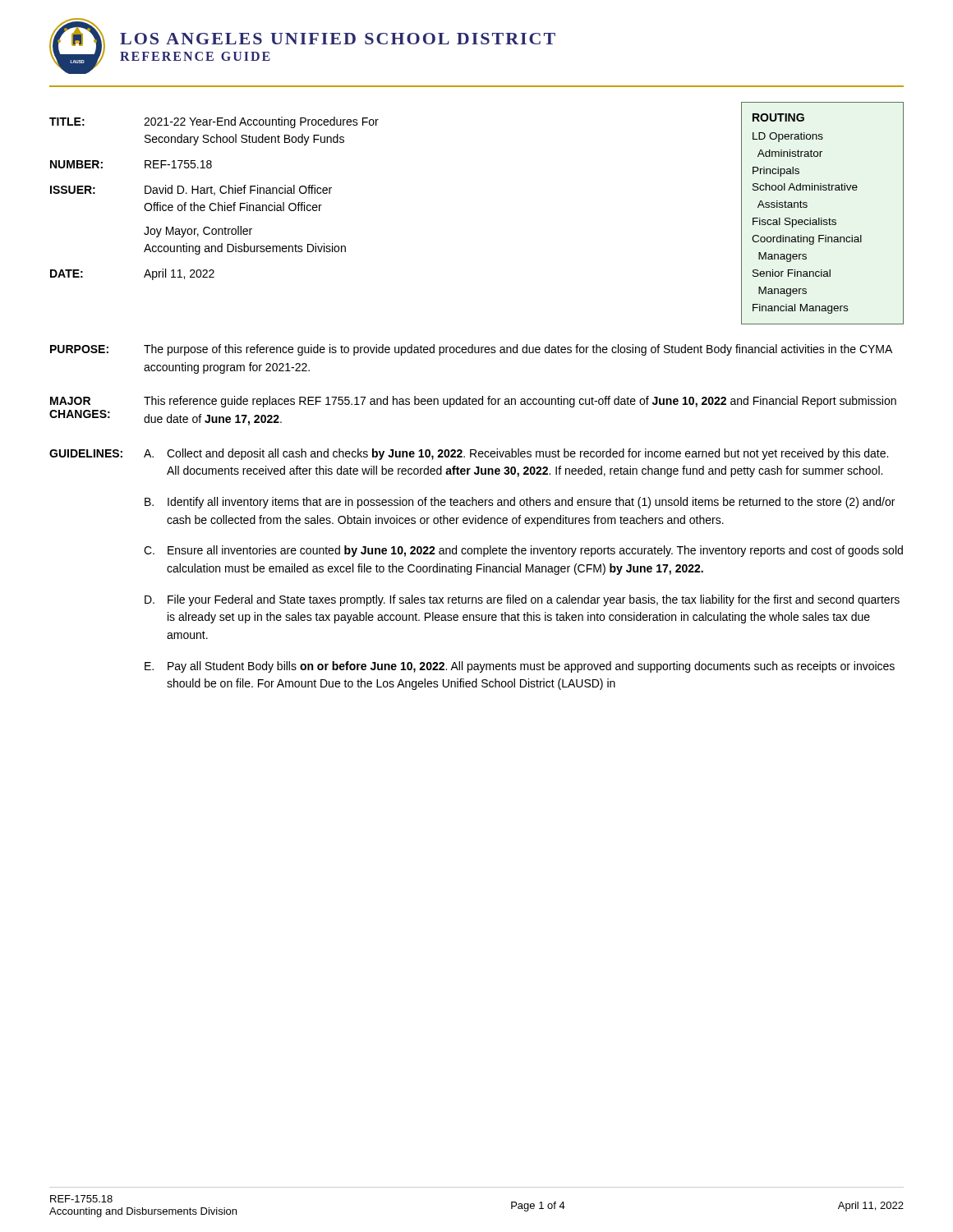Select the list item containing "D. File your"

click(x=524, y=618)
